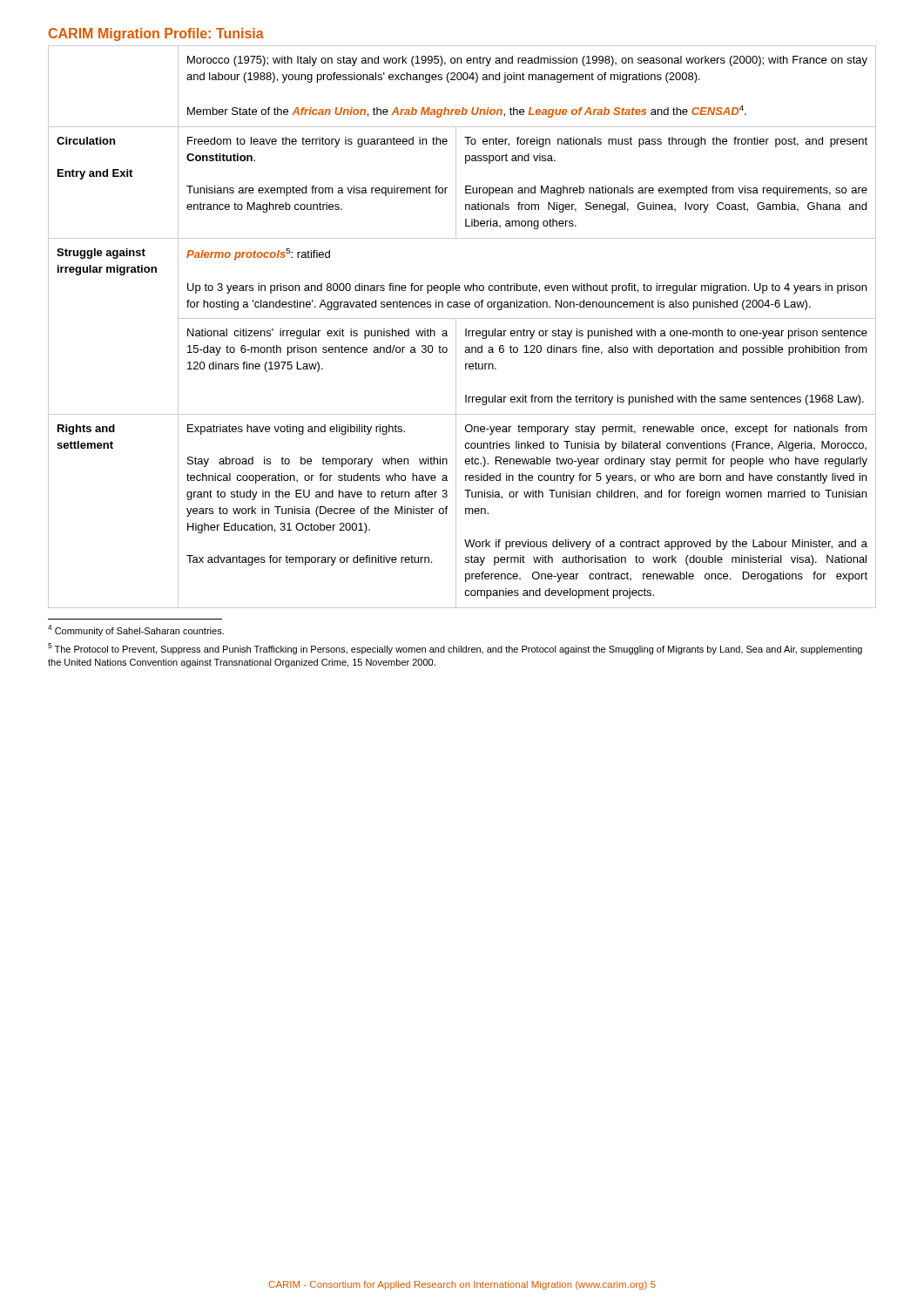
Task: Locate the footnote with the text "5 The Protocol to Prevent, Suppress"
Action: pos(455,655)
